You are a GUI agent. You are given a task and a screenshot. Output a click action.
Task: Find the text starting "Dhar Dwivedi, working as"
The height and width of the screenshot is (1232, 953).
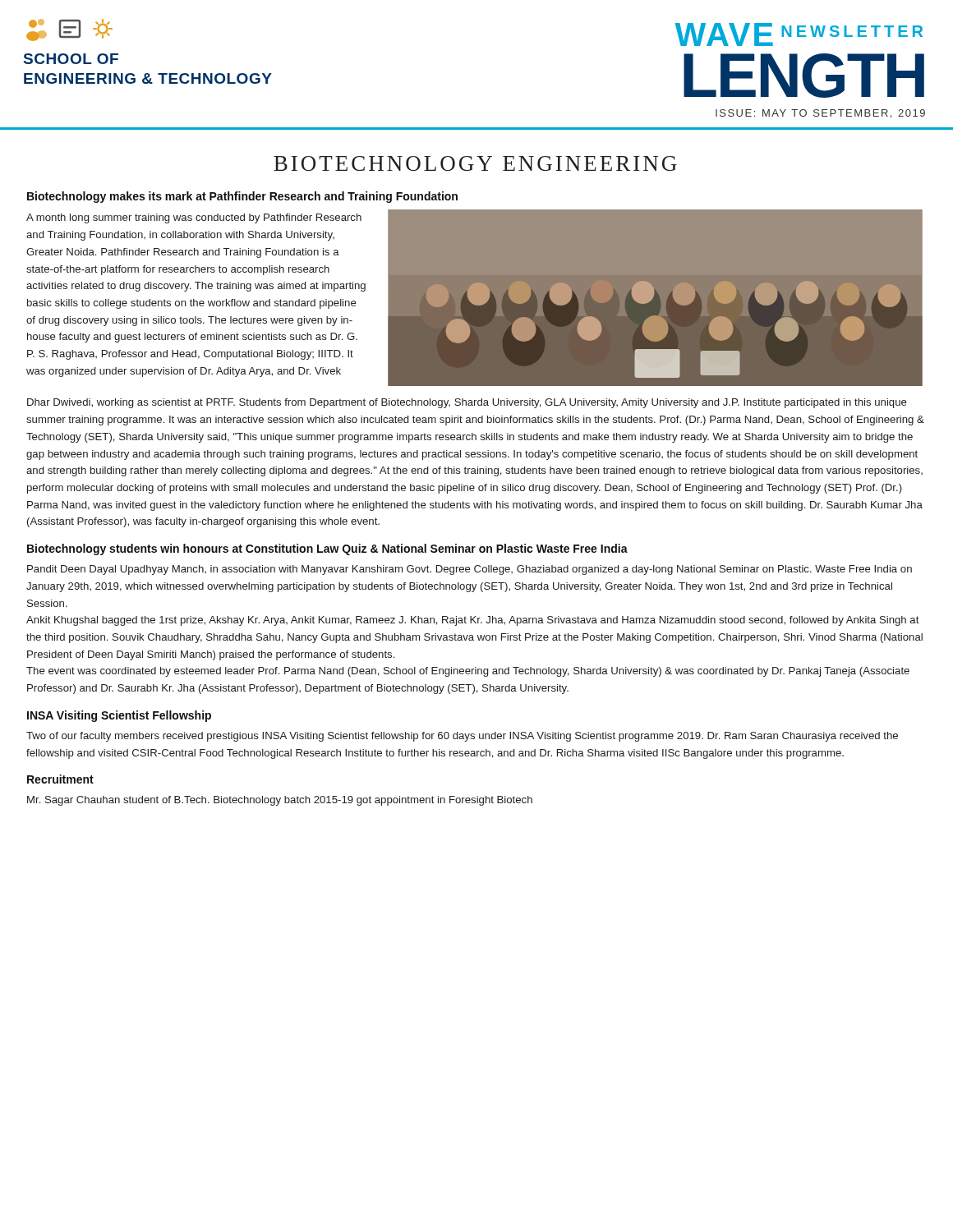pyautogui.click(x=475, y=462)
